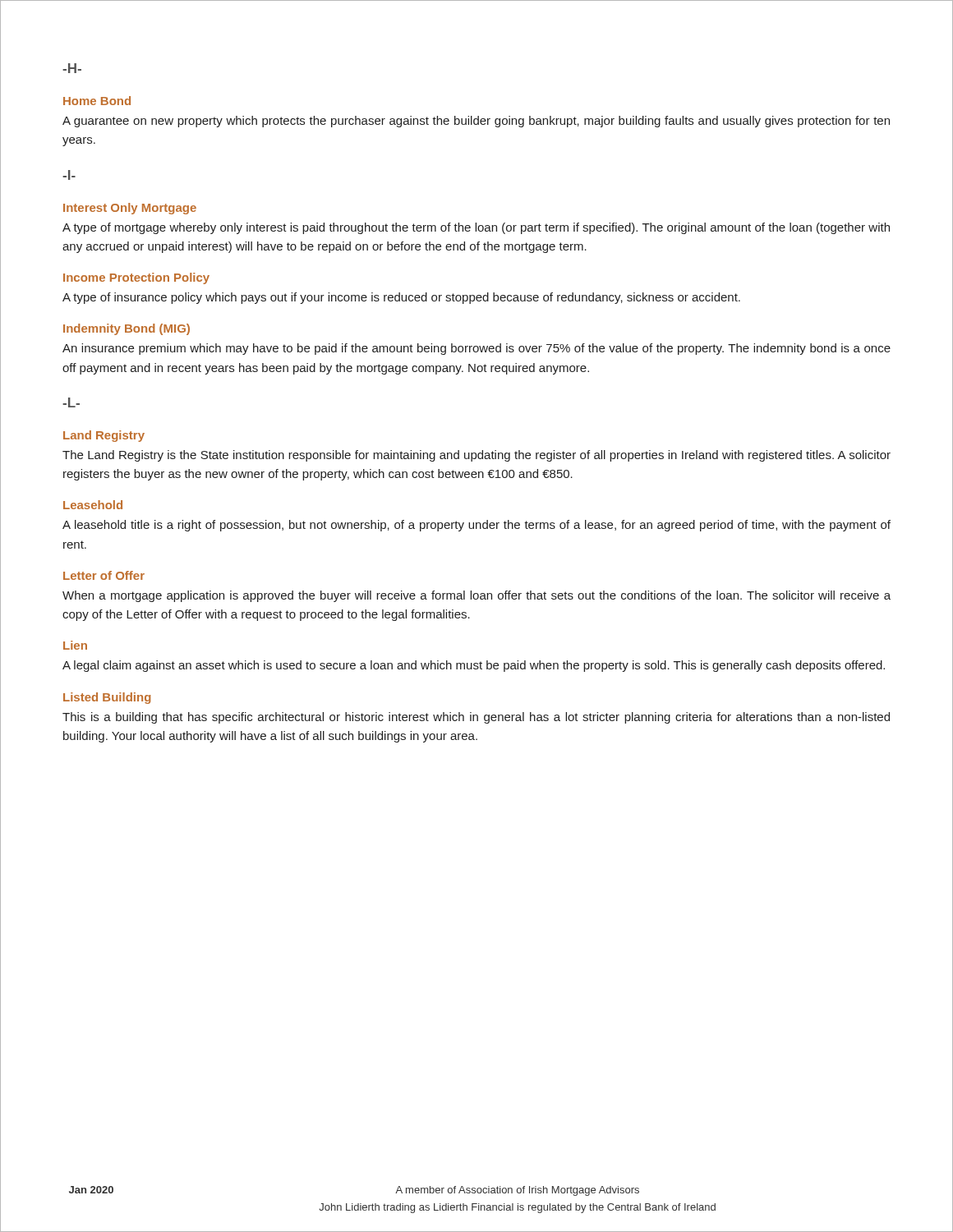This screenshot has width=953, height=1232.
Task: Point to the block beginning "This is a building"
Action: [x=476, y=726]
